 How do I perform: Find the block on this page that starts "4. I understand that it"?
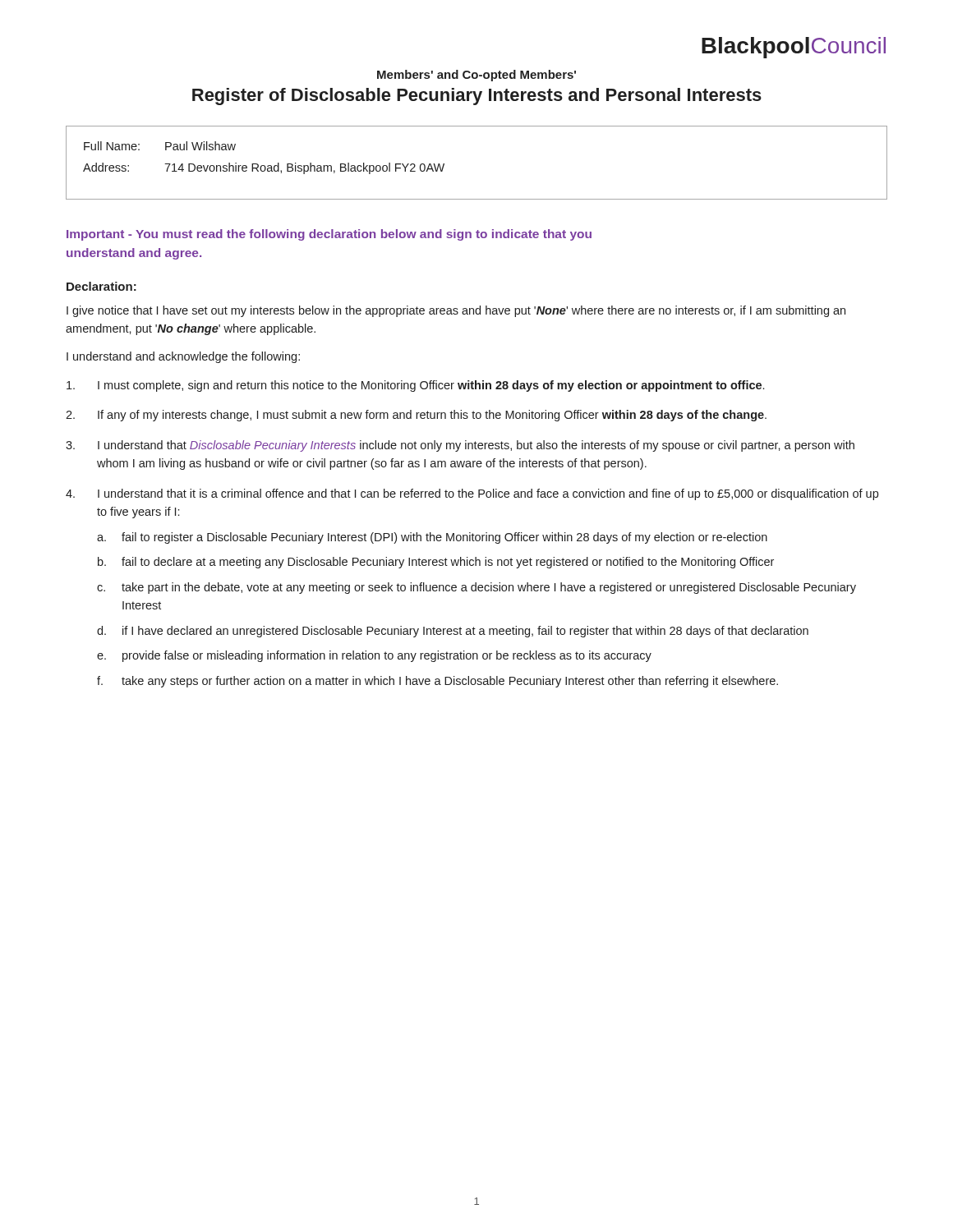point(476,590)
